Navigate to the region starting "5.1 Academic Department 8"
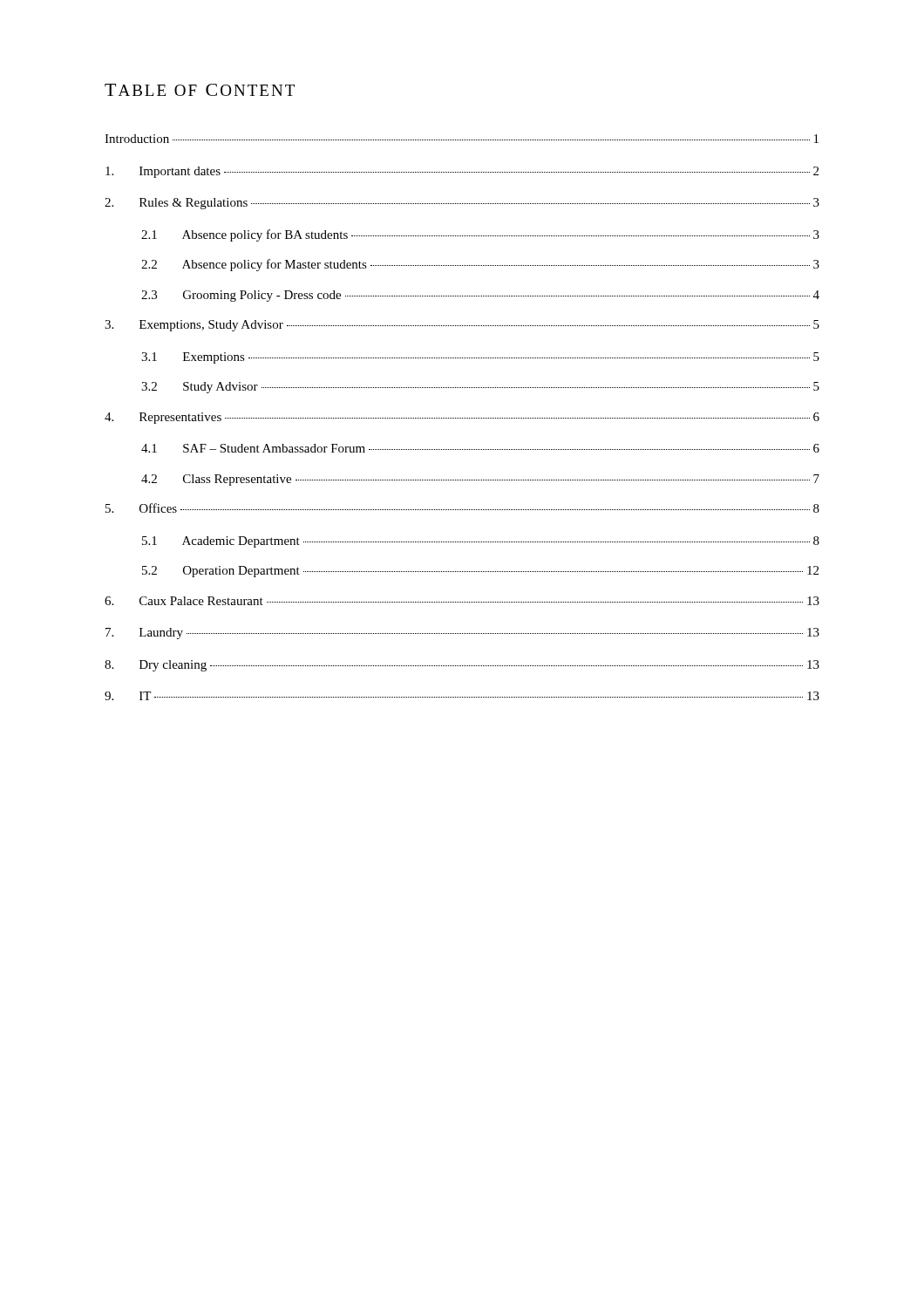The width and height of the screenshot is (924, 1308). (480, 540)
